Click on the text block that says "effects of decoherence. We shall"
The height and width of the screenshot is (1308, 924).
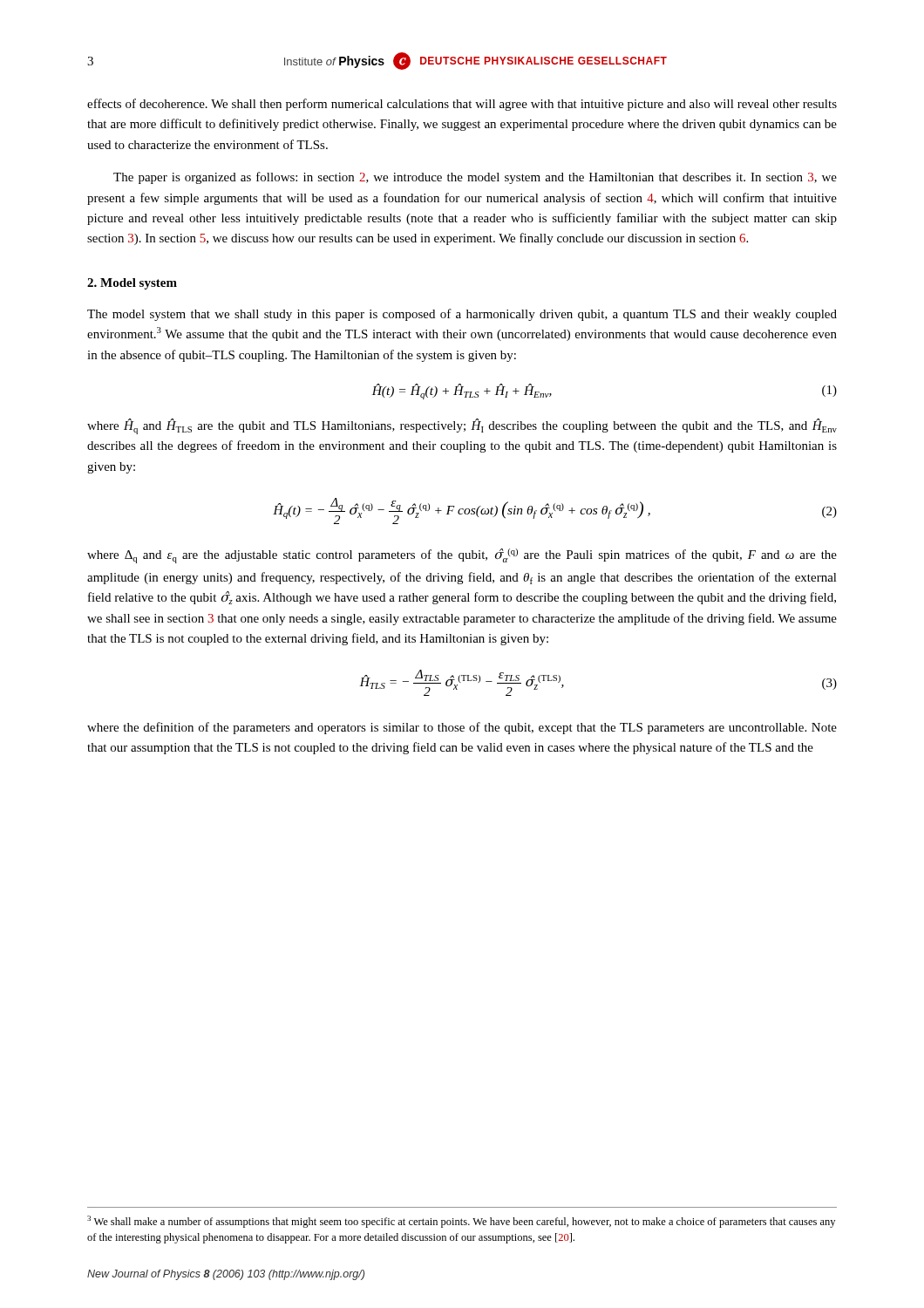click(462, 124)
